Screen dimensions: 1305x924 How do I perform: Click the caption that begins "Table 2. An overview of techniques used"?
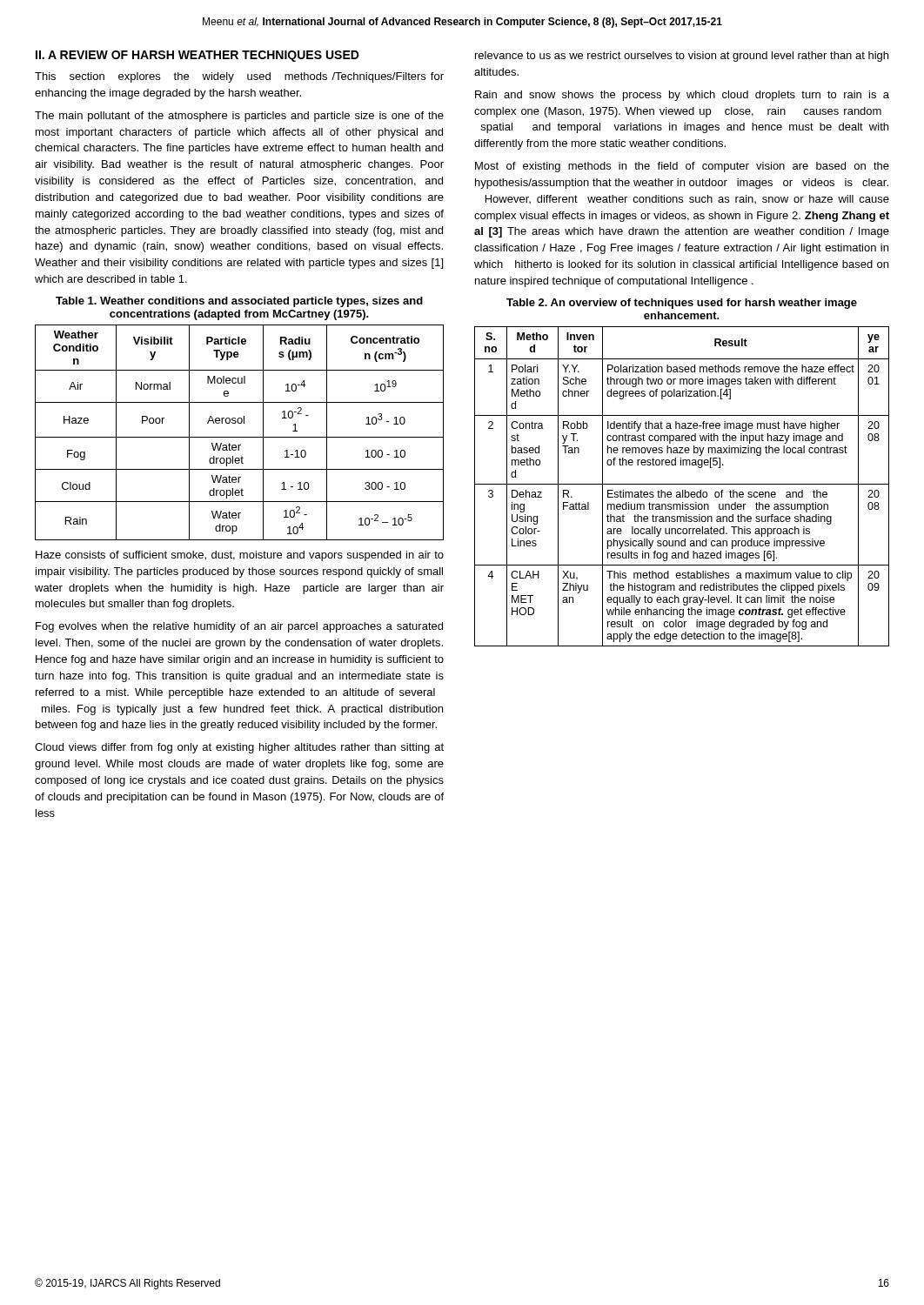[682, 309]
